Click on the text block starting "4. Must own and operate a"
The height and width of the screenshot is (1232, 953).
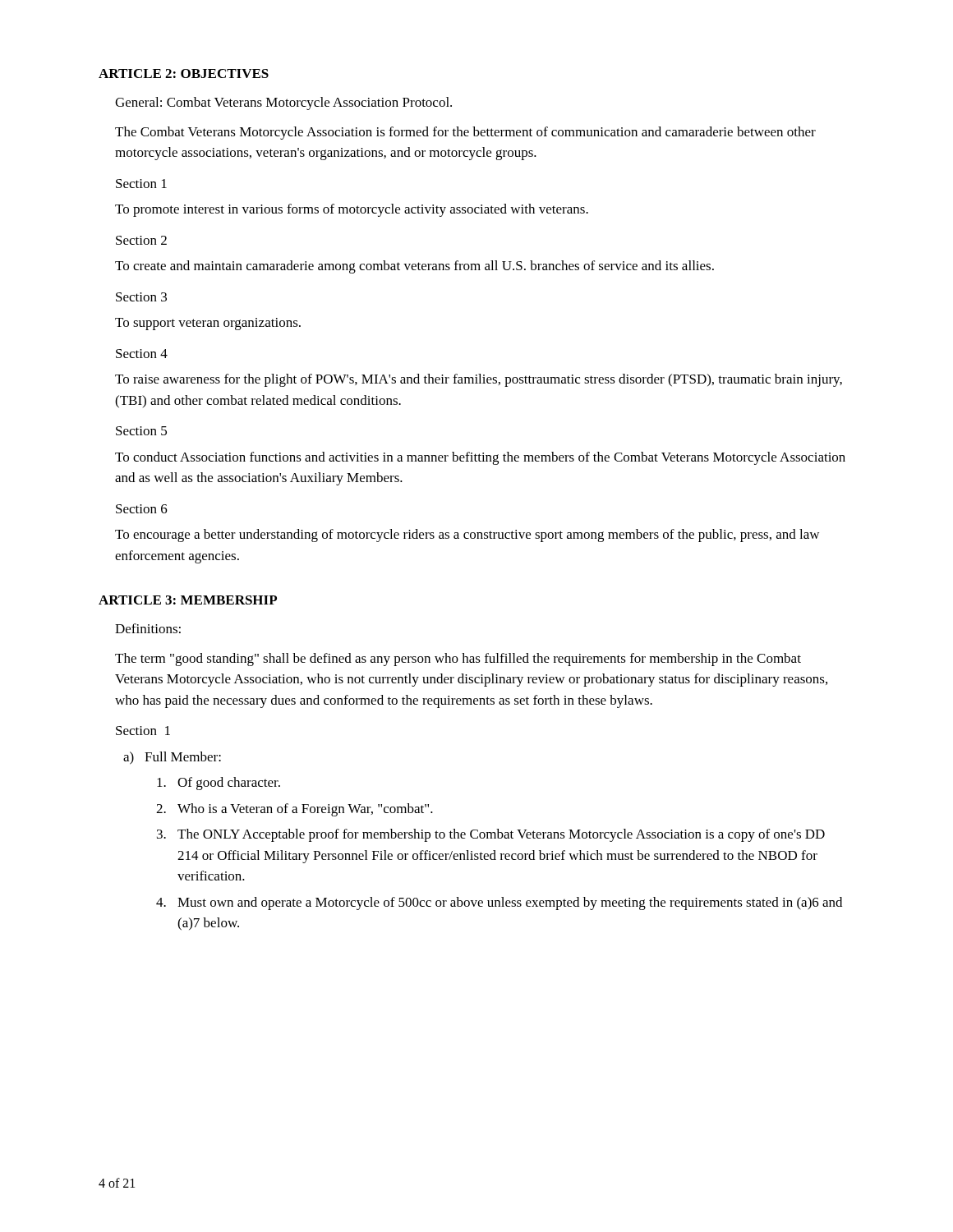tap(501, 913)
